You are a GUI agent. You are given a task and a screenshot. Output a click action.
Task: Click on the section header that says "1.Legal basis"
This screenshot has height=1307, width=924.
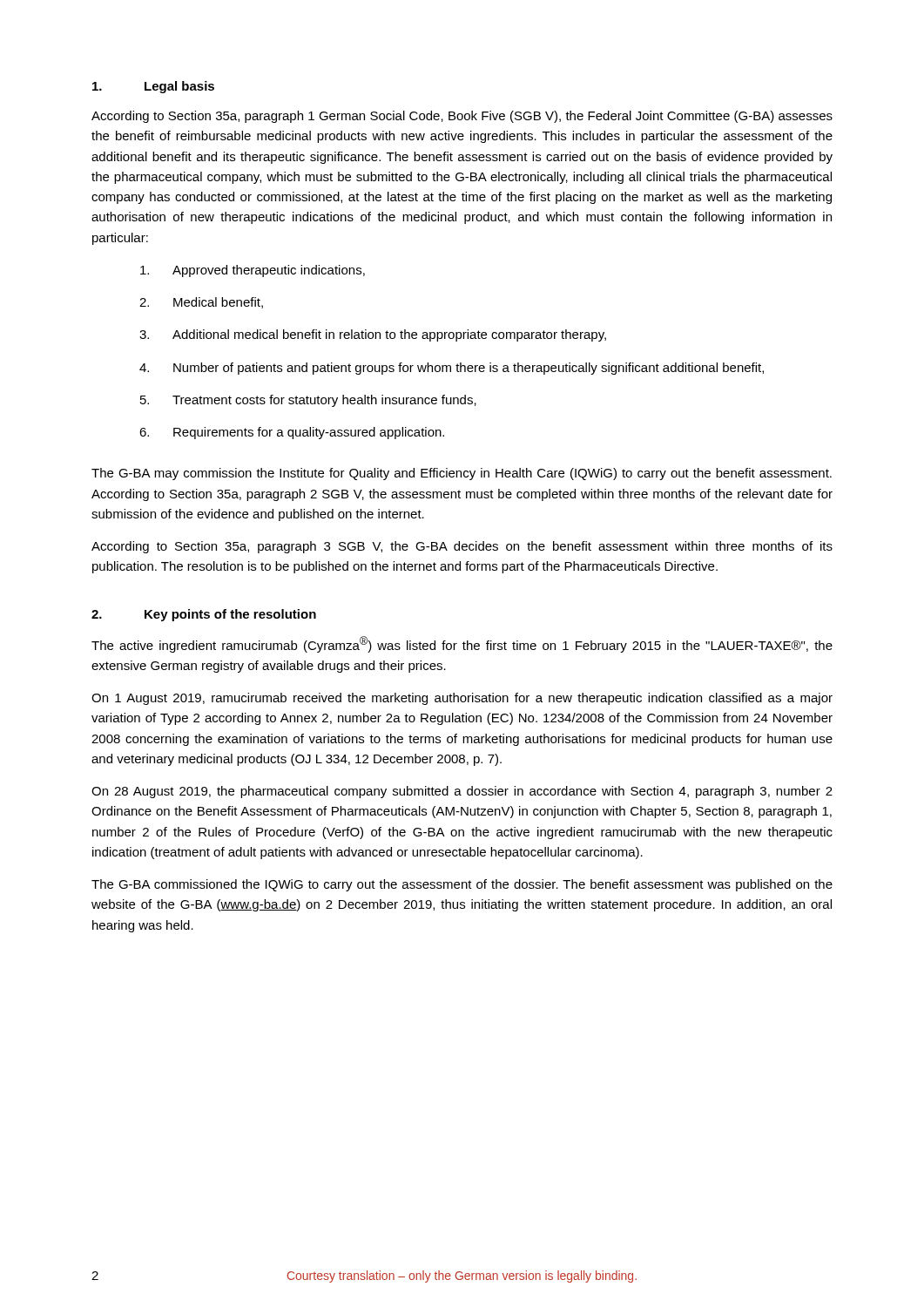153,86
